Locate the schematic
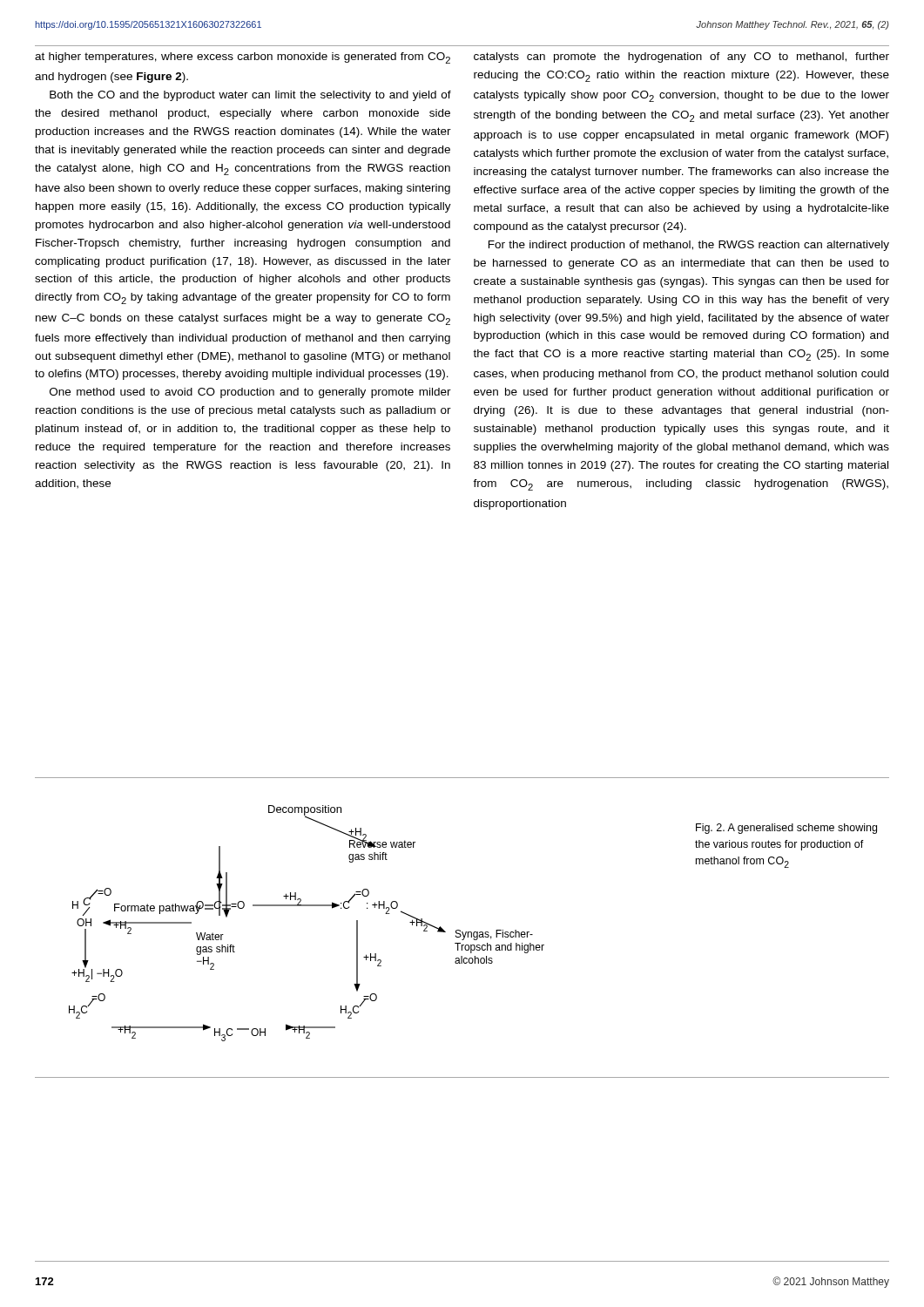 [x=357, y=930]
